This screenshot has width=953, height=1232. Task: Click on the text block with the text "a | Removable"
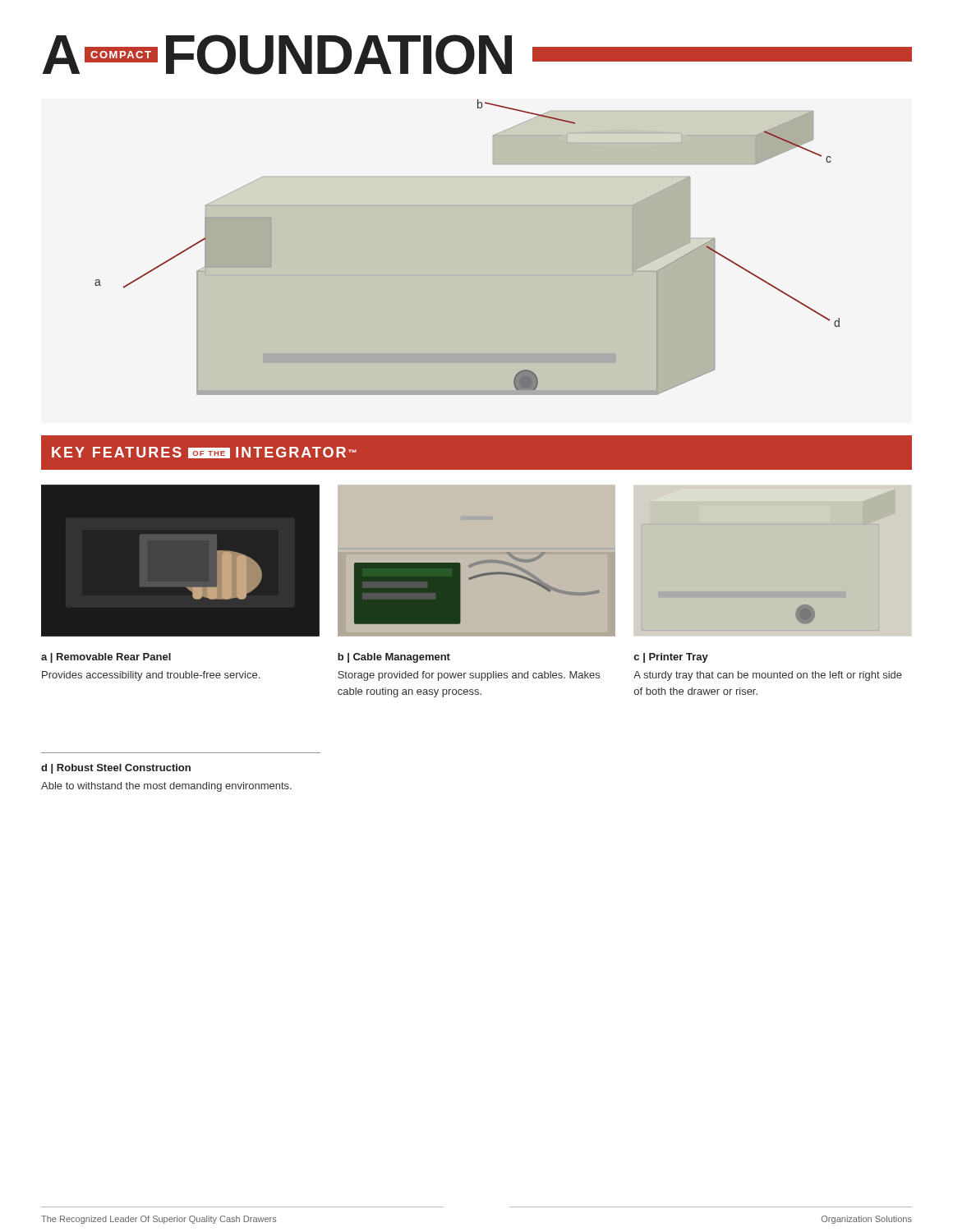pyautogui.click(x=180, y=667)
